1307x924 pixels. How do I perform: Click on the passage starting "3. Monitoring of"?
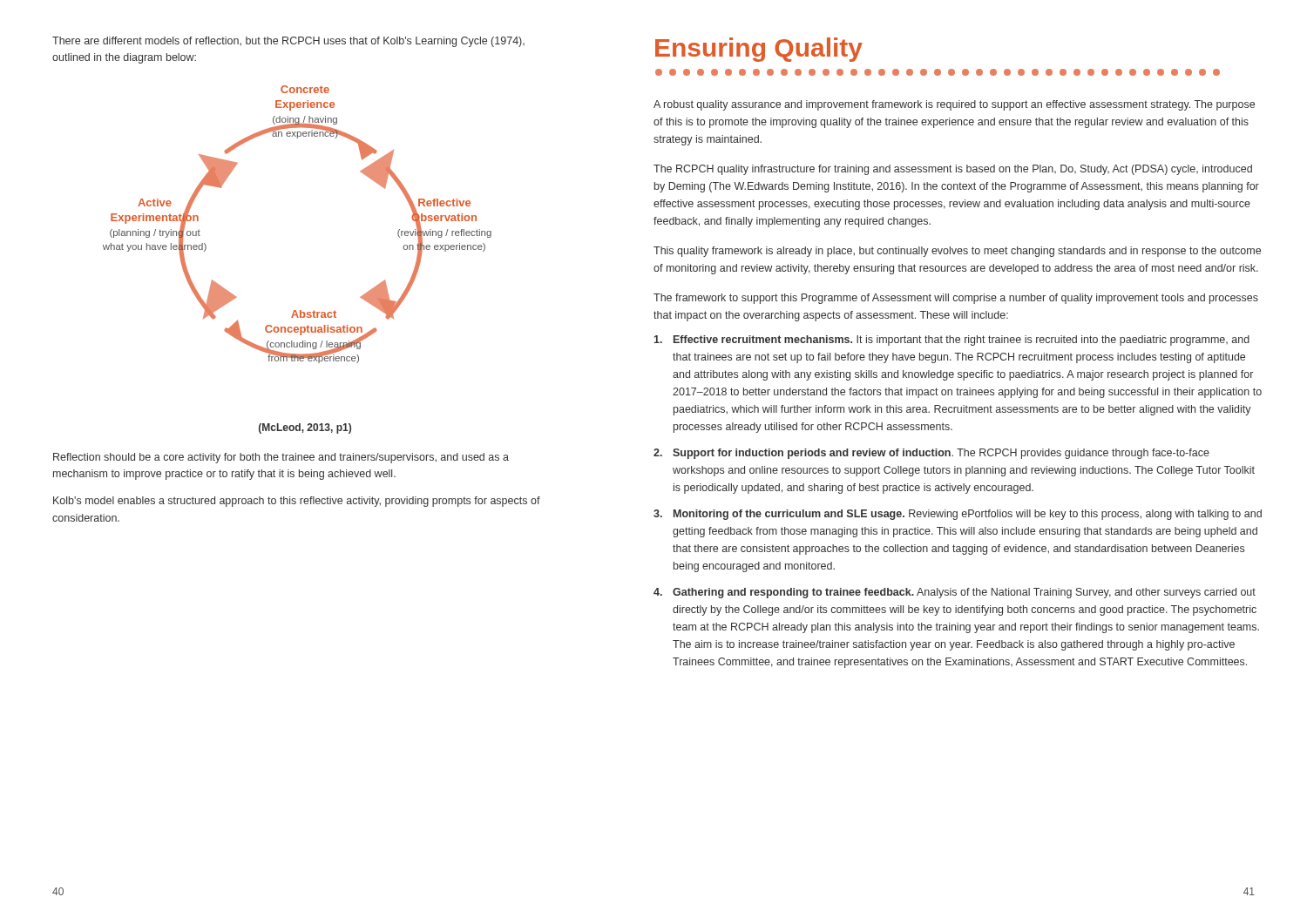(958, 540)
